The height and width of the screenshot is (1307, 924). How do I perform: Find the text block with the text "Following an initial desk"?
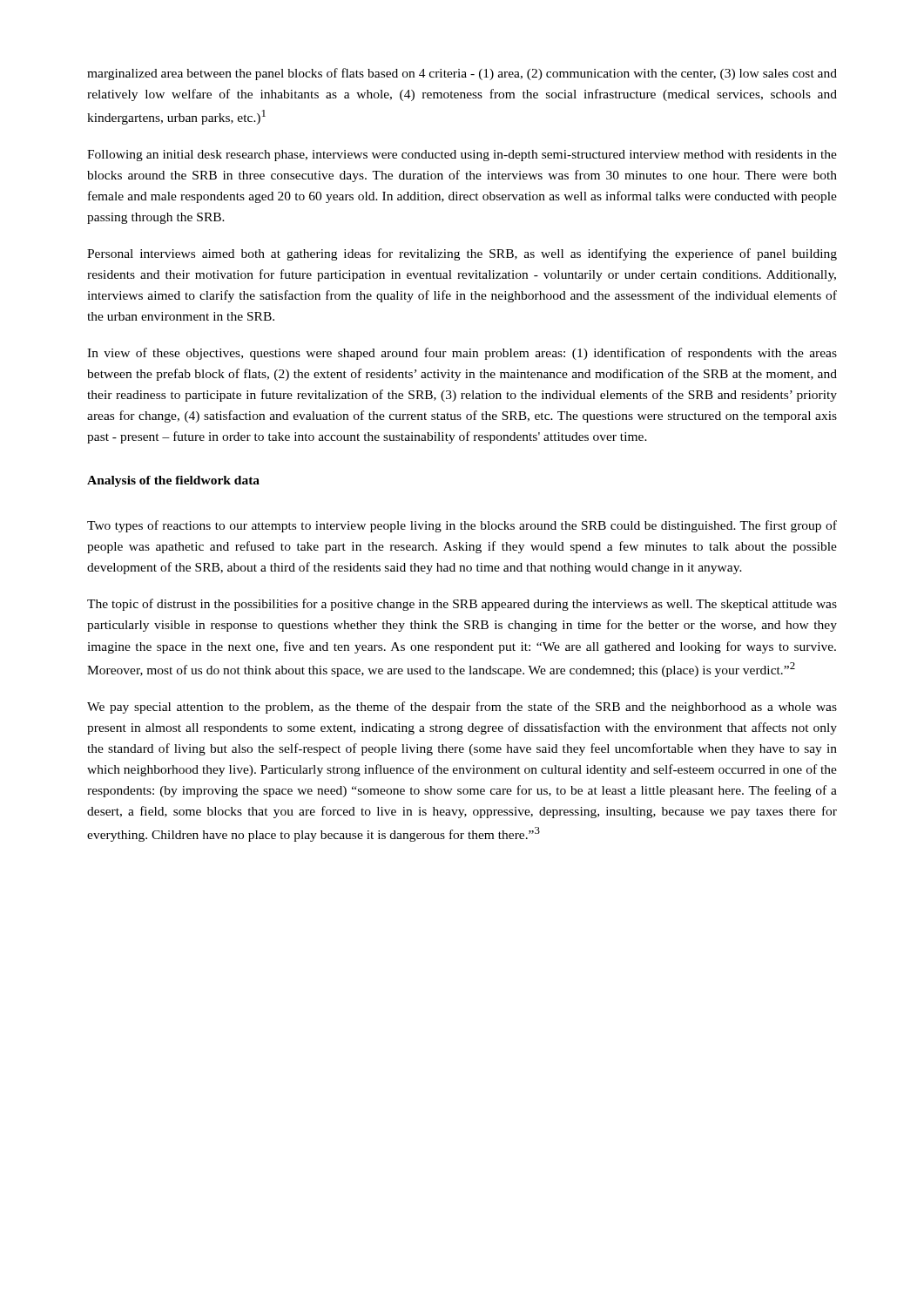pyautogui.click(x=462, y=185)
